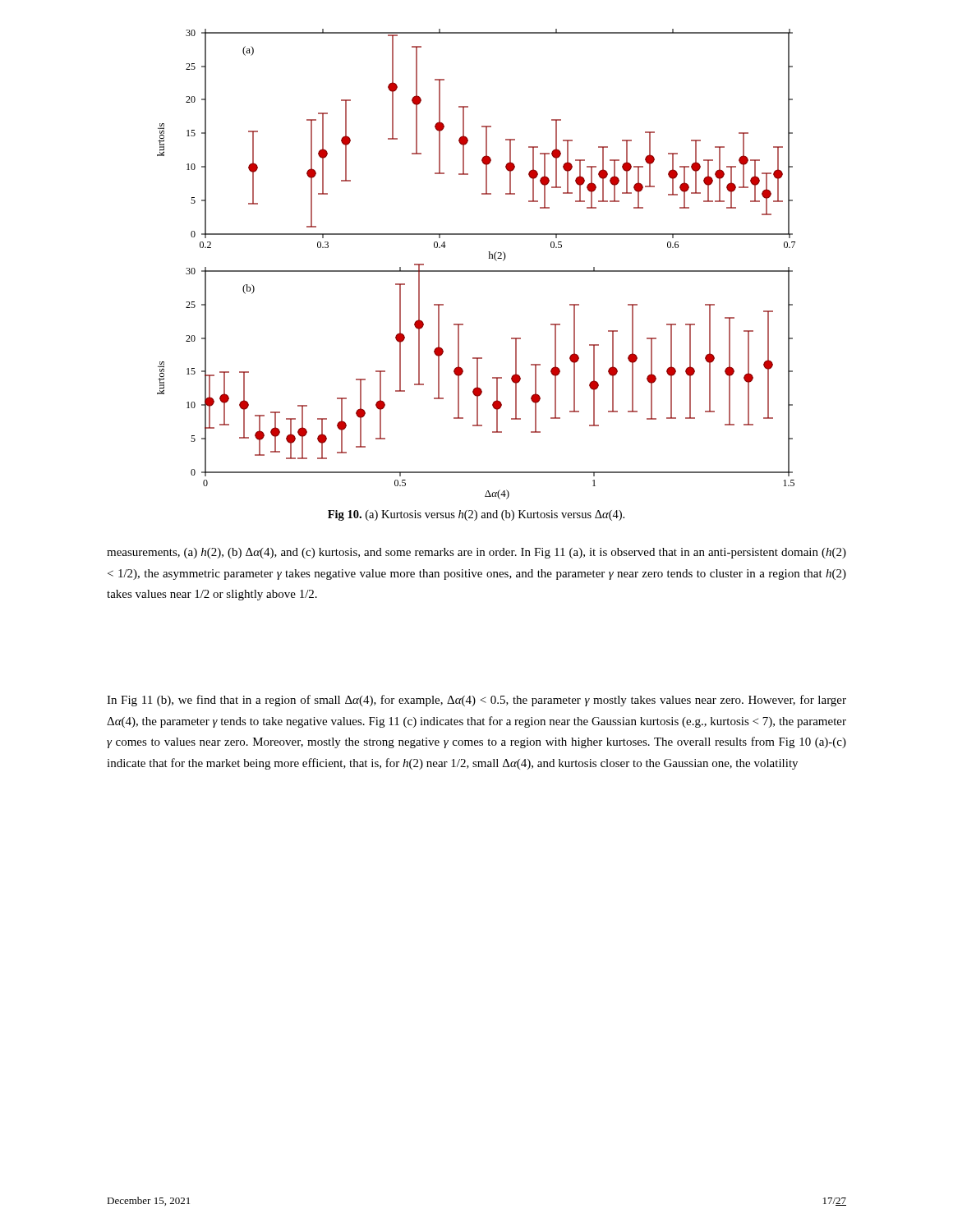Screen dimensions: 1232x953
Task: Locate the caption with the text "Fig 10. (a)"
Action: point(476,514)
